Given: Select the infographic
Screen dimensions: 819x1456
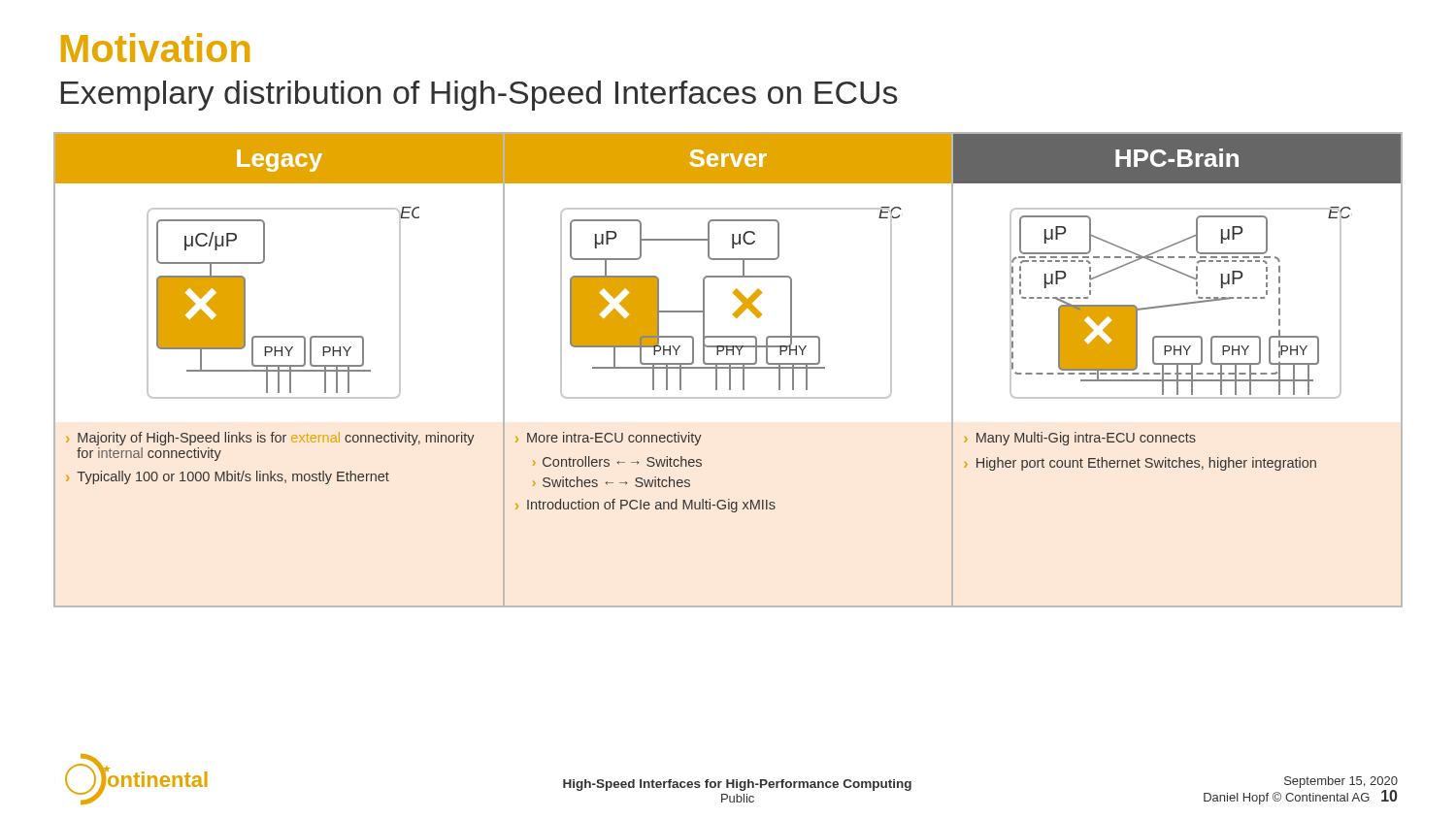Looking at the screenshot, I should [728, 370].
